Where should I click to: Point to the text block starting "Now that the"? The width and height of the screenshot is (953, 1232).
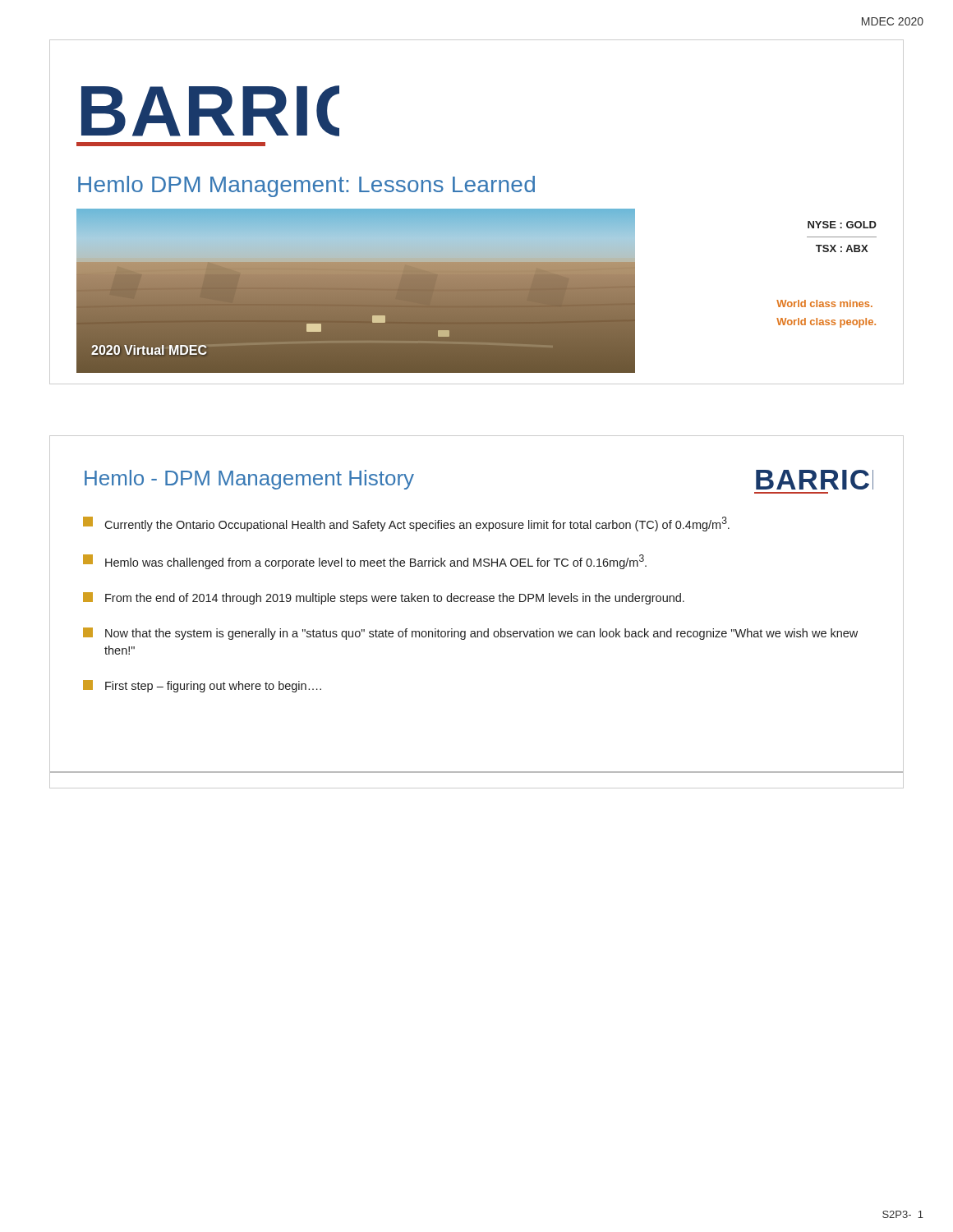[476, 642]
